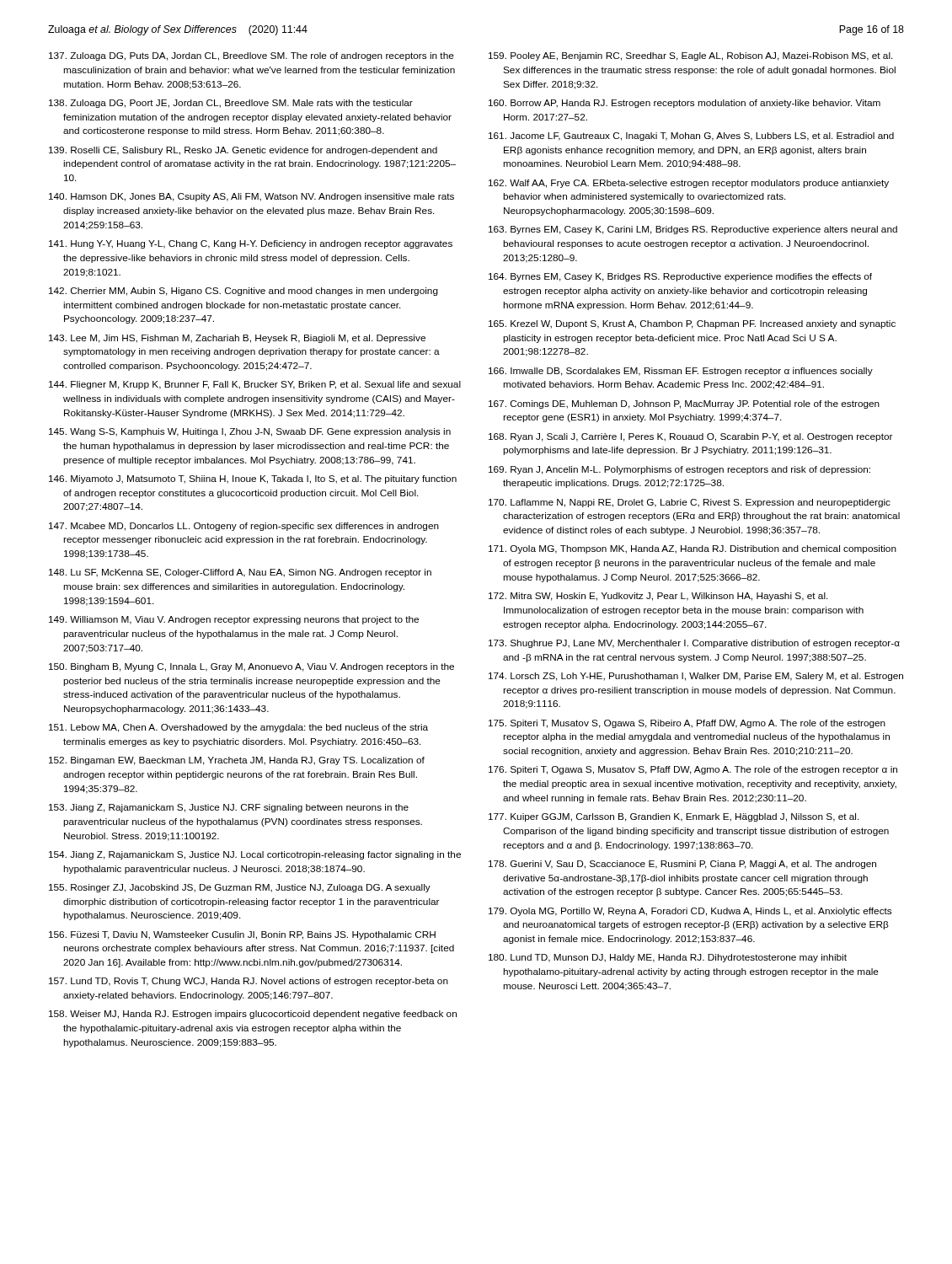Navigate to the text starting "160. Borrow AP, Handa RJ. Estrogen"
The height and width of the screenshot is (1264, 952).
point(684,110)
